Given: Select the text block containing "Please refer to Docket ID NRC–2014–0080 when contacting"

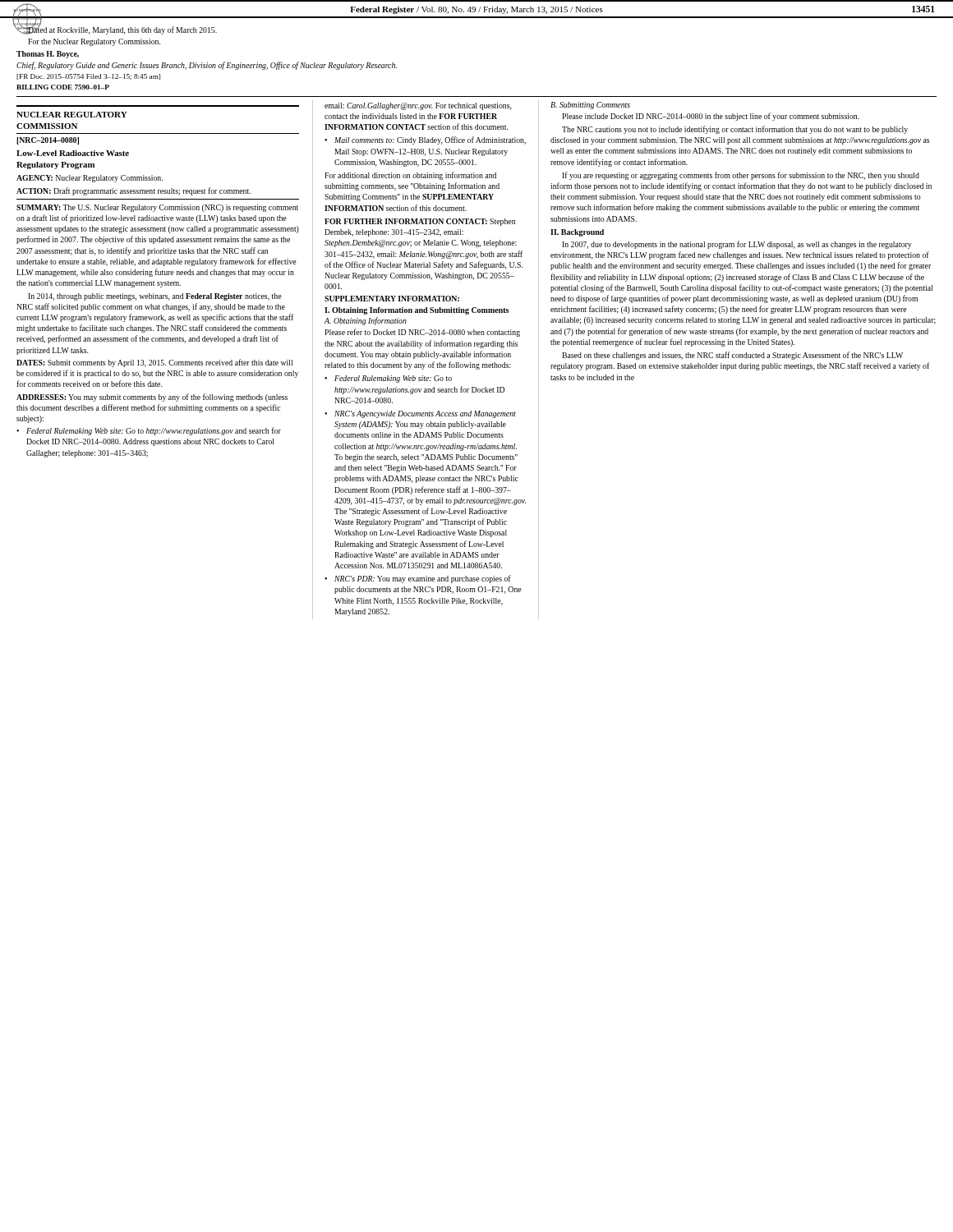Looking at the screenshot, I should coord(426,349).
